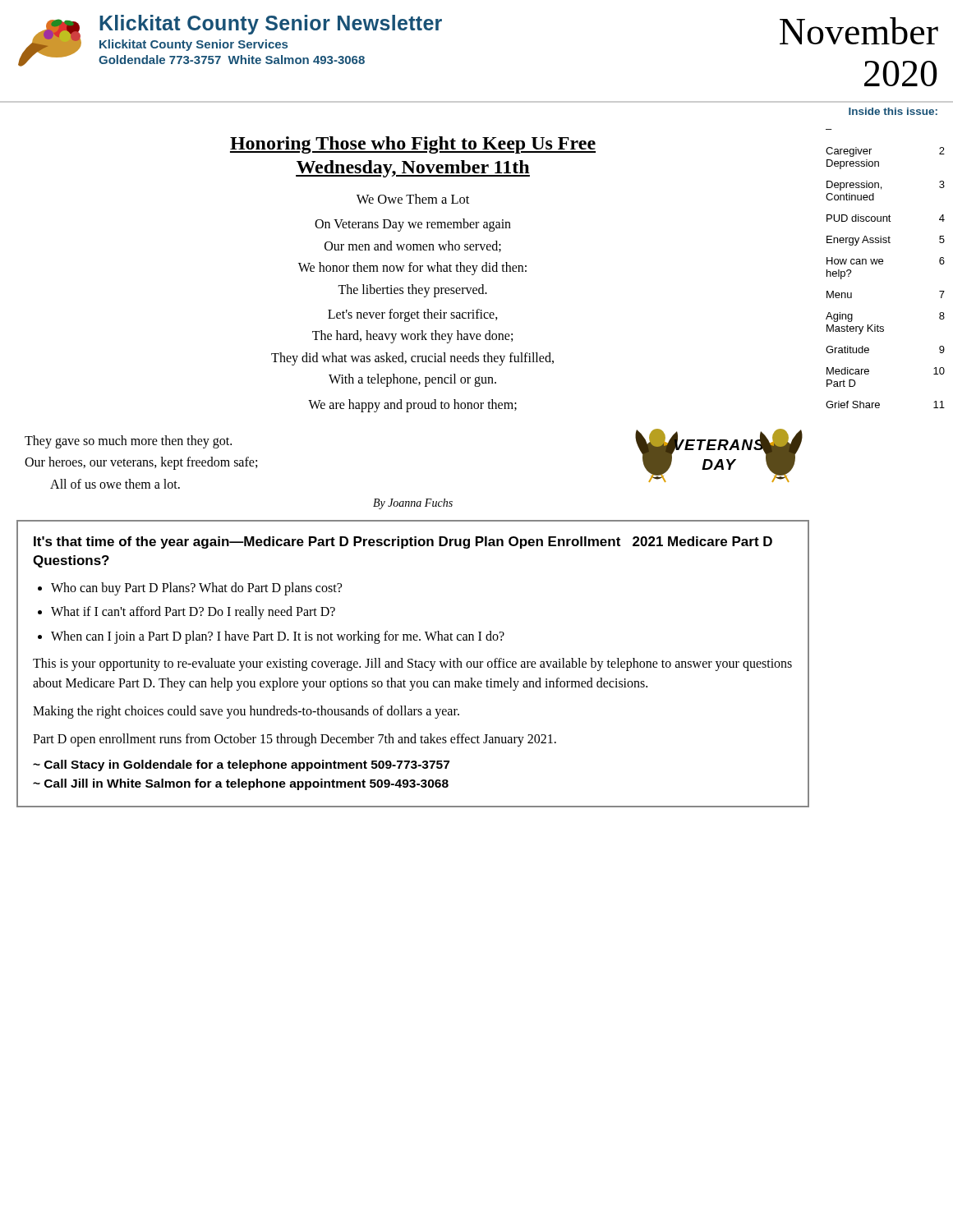Click on the text block that says "~ Call Jill"

click(x=241, y=783)
